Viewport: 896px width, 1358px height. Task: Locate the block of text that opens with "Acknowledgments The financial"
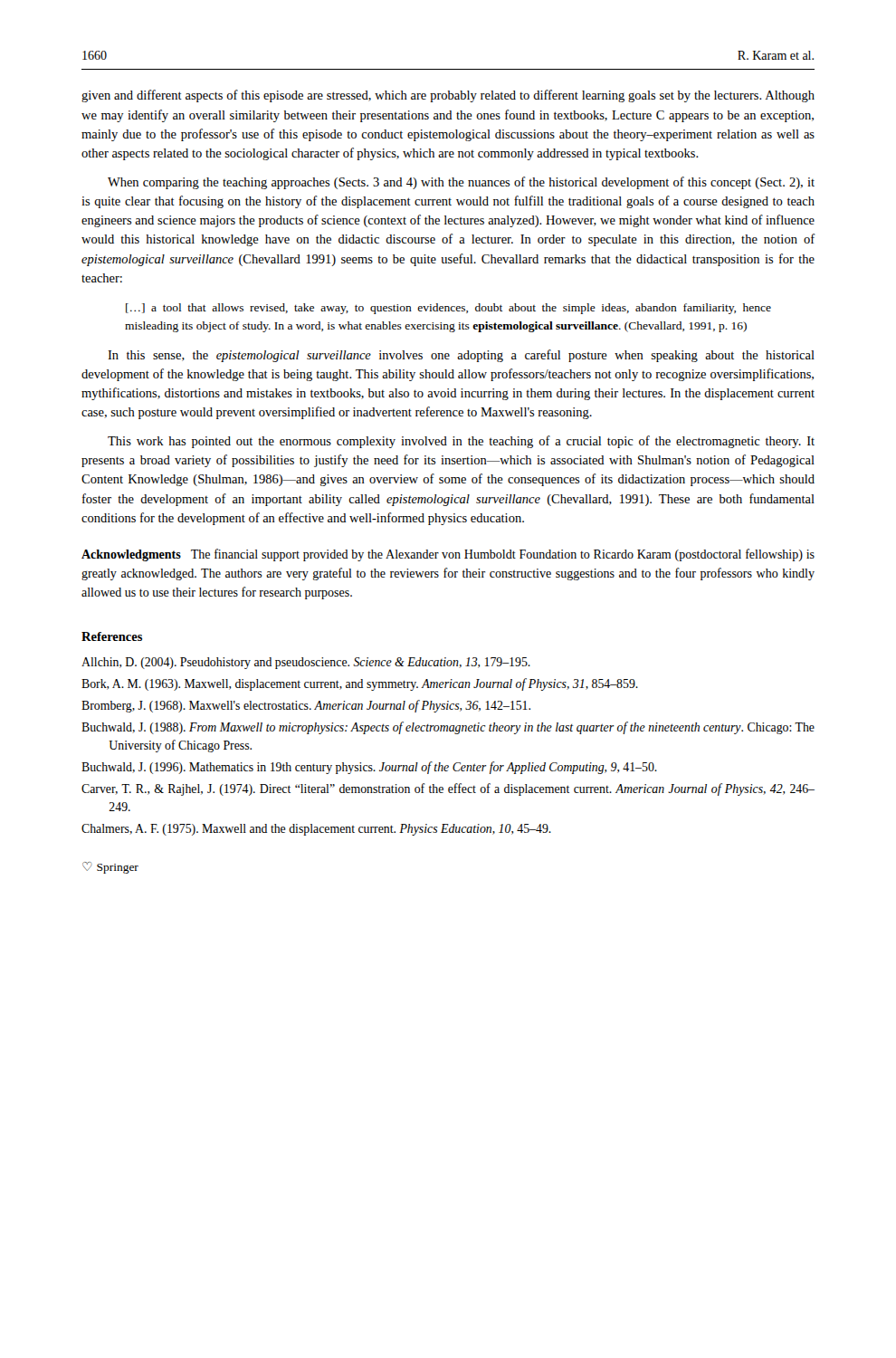[x=448, y=573]
